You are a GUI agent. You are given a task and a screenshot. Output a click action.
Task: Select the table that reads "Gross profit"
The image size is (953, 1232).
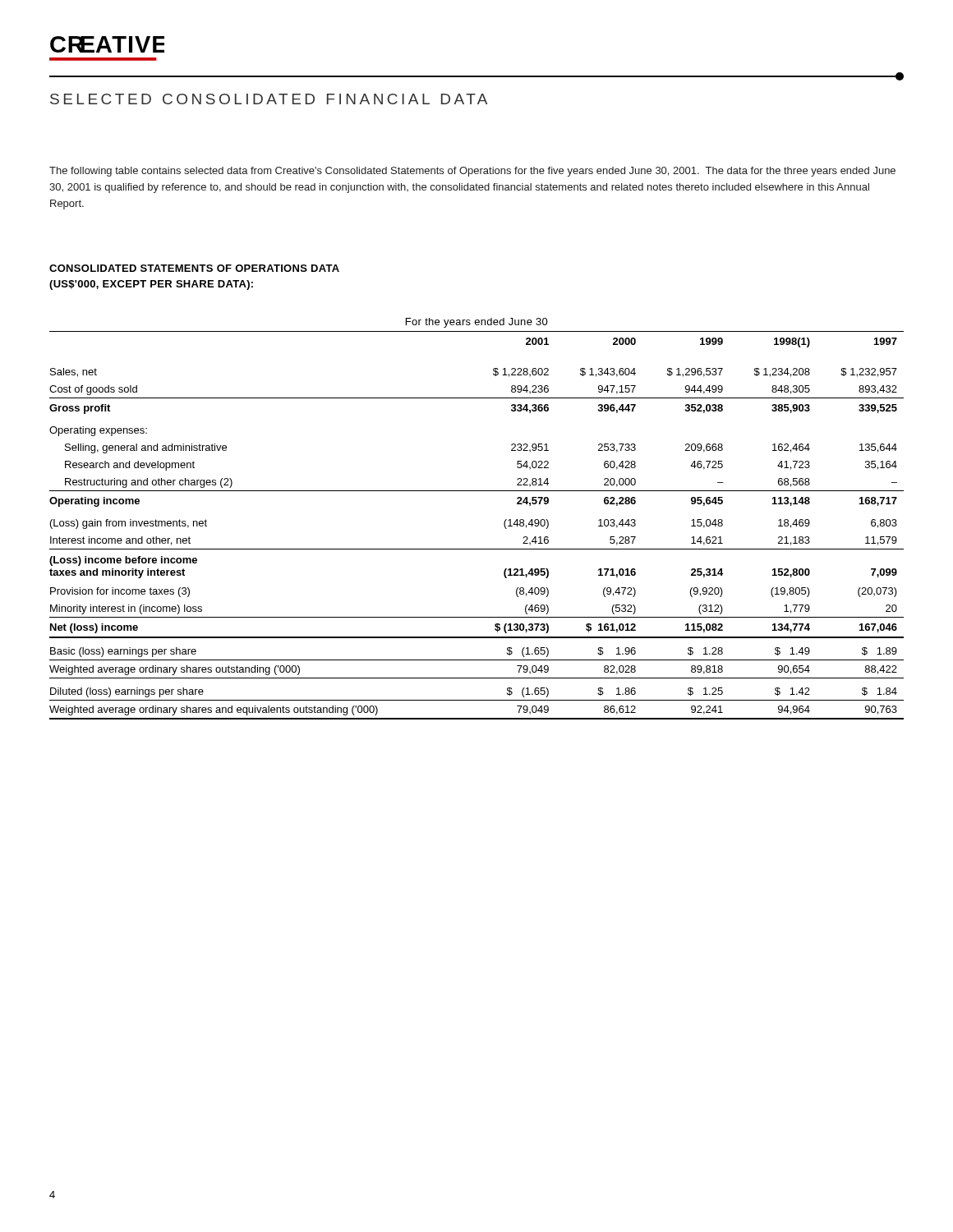click(476, 517)
